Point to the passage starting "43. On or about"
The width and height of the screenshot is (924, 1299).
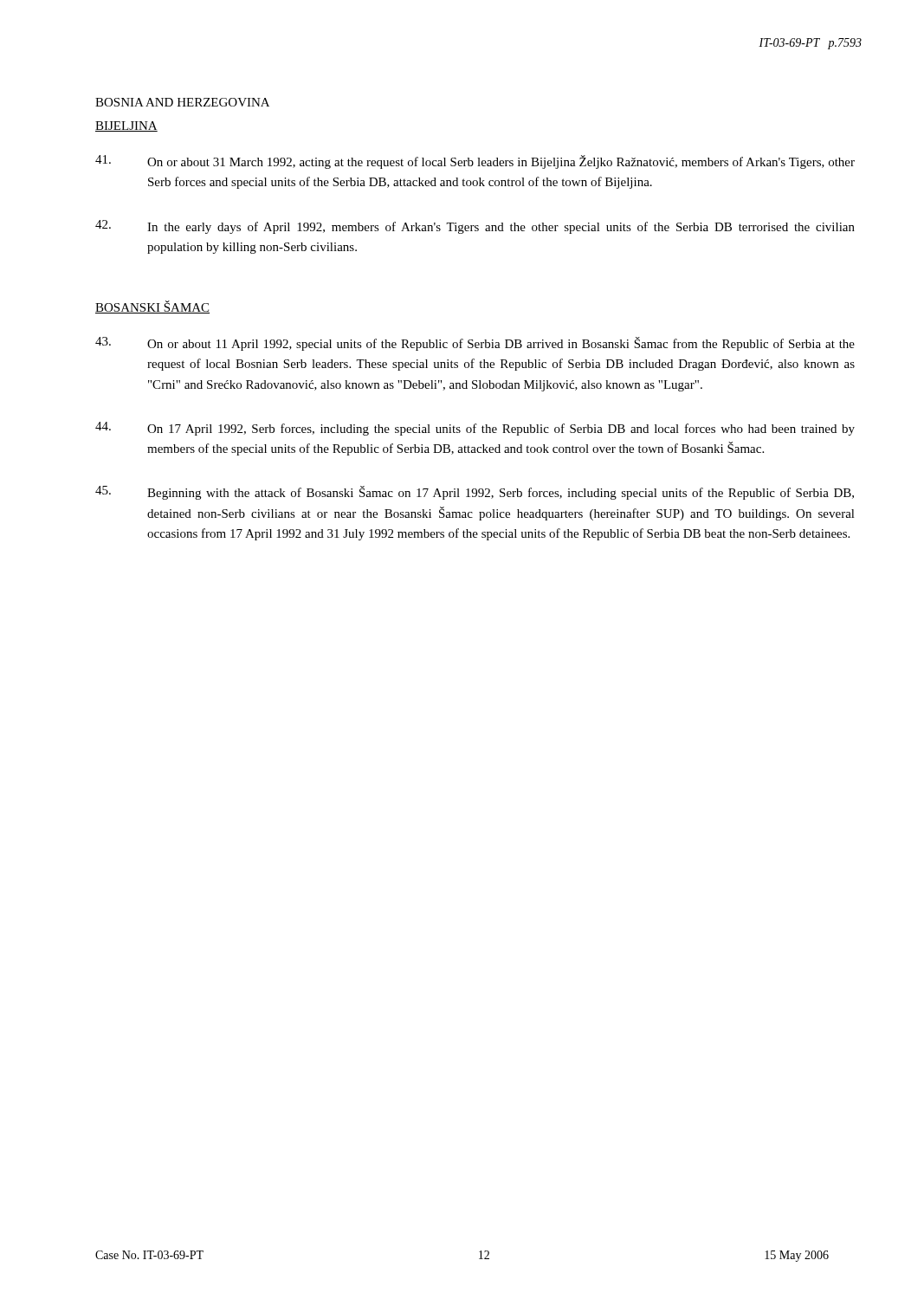pos(475,364)
